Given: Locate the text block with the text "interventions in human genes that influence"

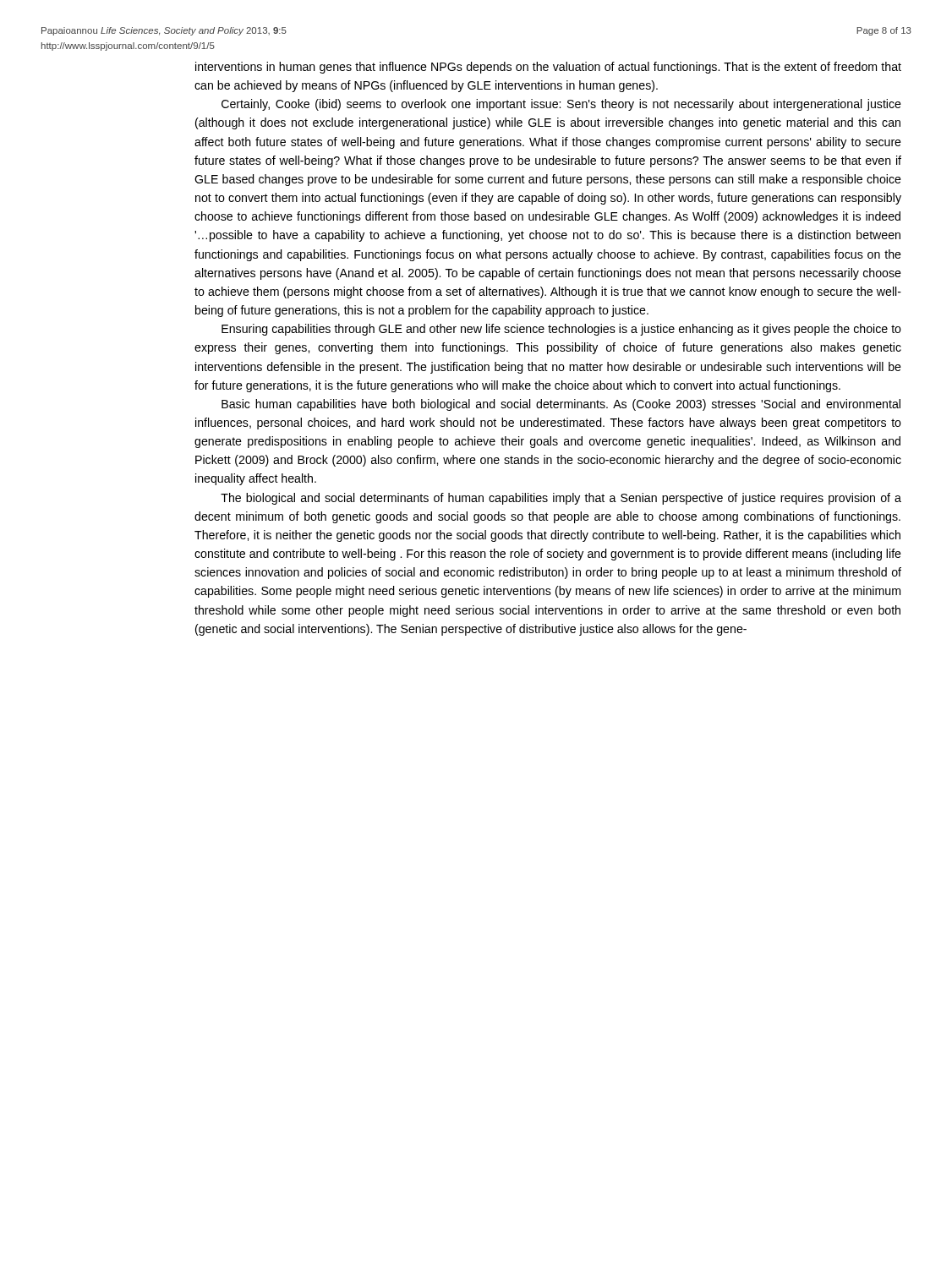Looking at the screenshot, I should (x=548, y=76).
